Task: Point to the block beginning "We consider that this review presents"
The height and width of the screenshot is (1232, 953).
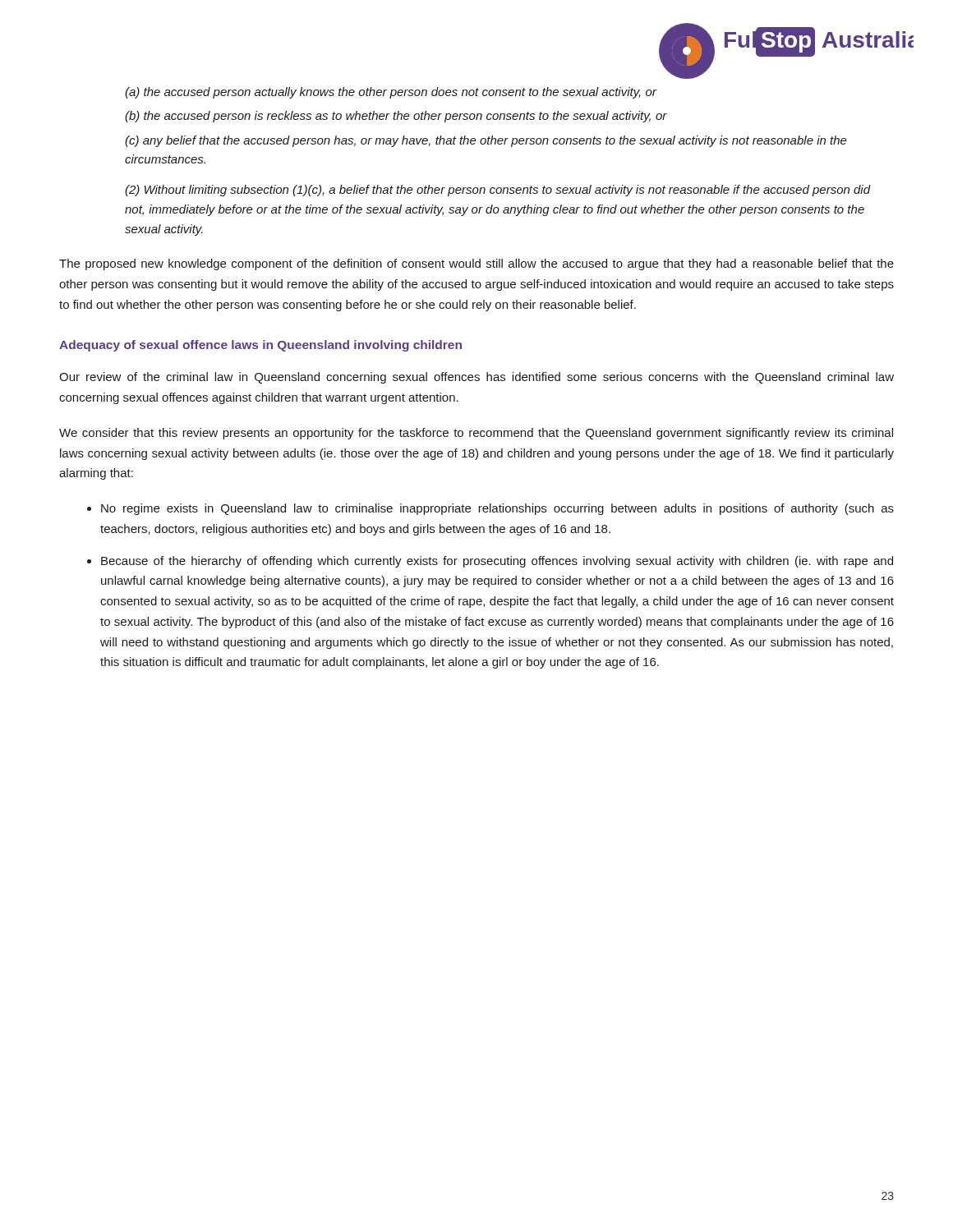Action: tap(476, 453)
